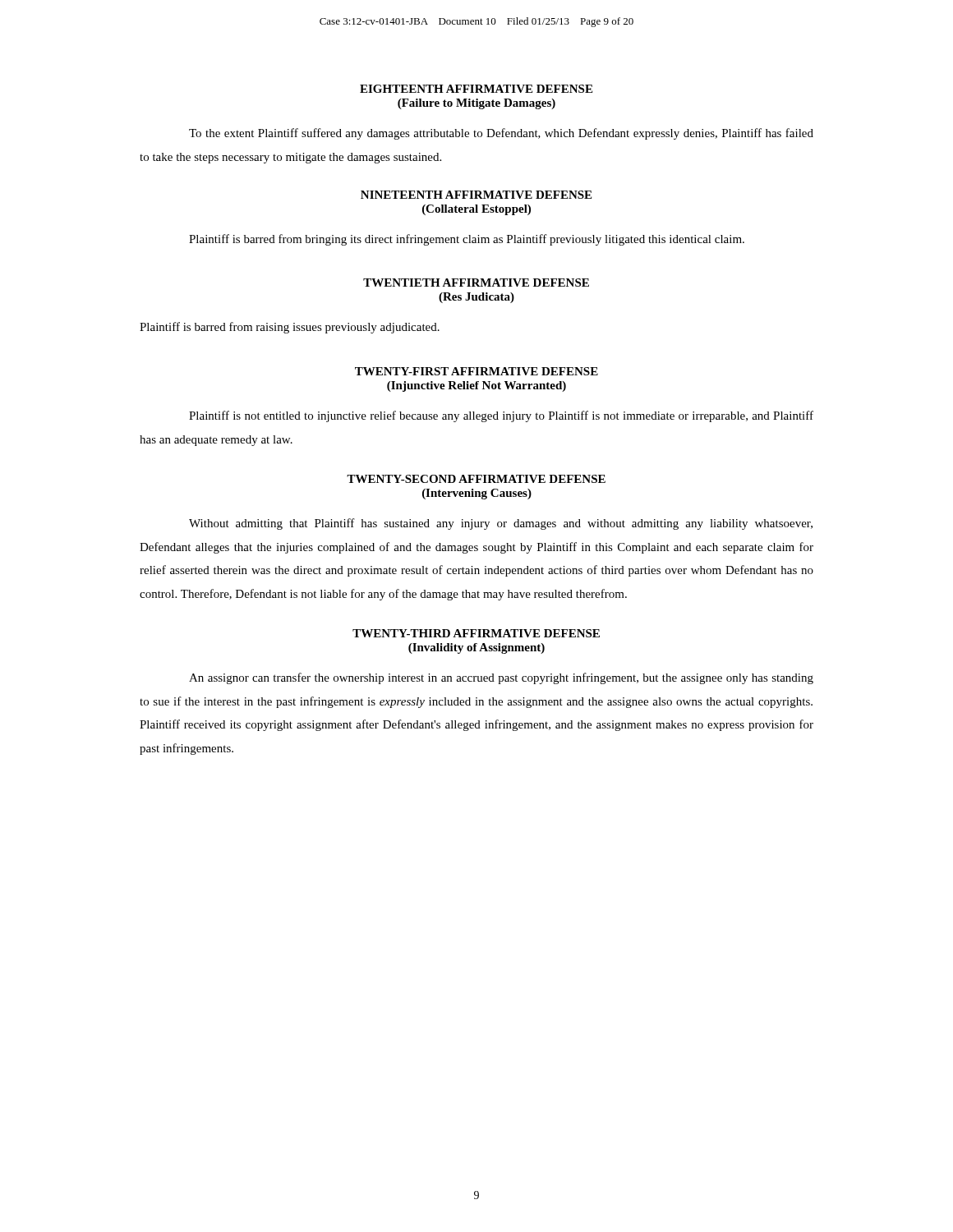The height and width of the screenshot is (1232, 953).
Task: Locate the section header that opens with "TWENTY-FIRST AFFIRMATIVE DEFENSE (Injunctive Relief"
Action: (x=476, y=379)
